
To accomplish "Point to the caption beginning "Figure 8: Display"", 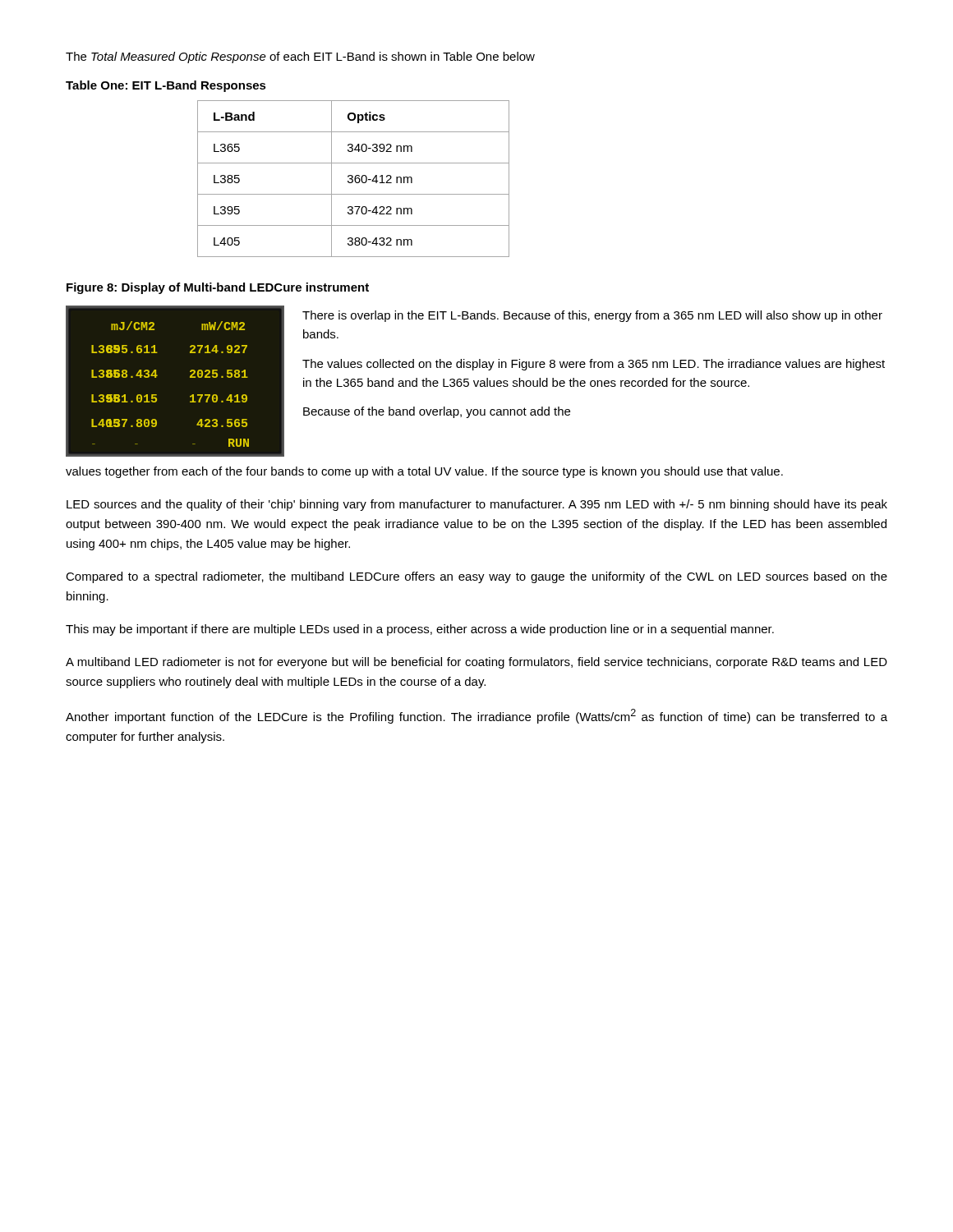I will [x=217, y=287].
